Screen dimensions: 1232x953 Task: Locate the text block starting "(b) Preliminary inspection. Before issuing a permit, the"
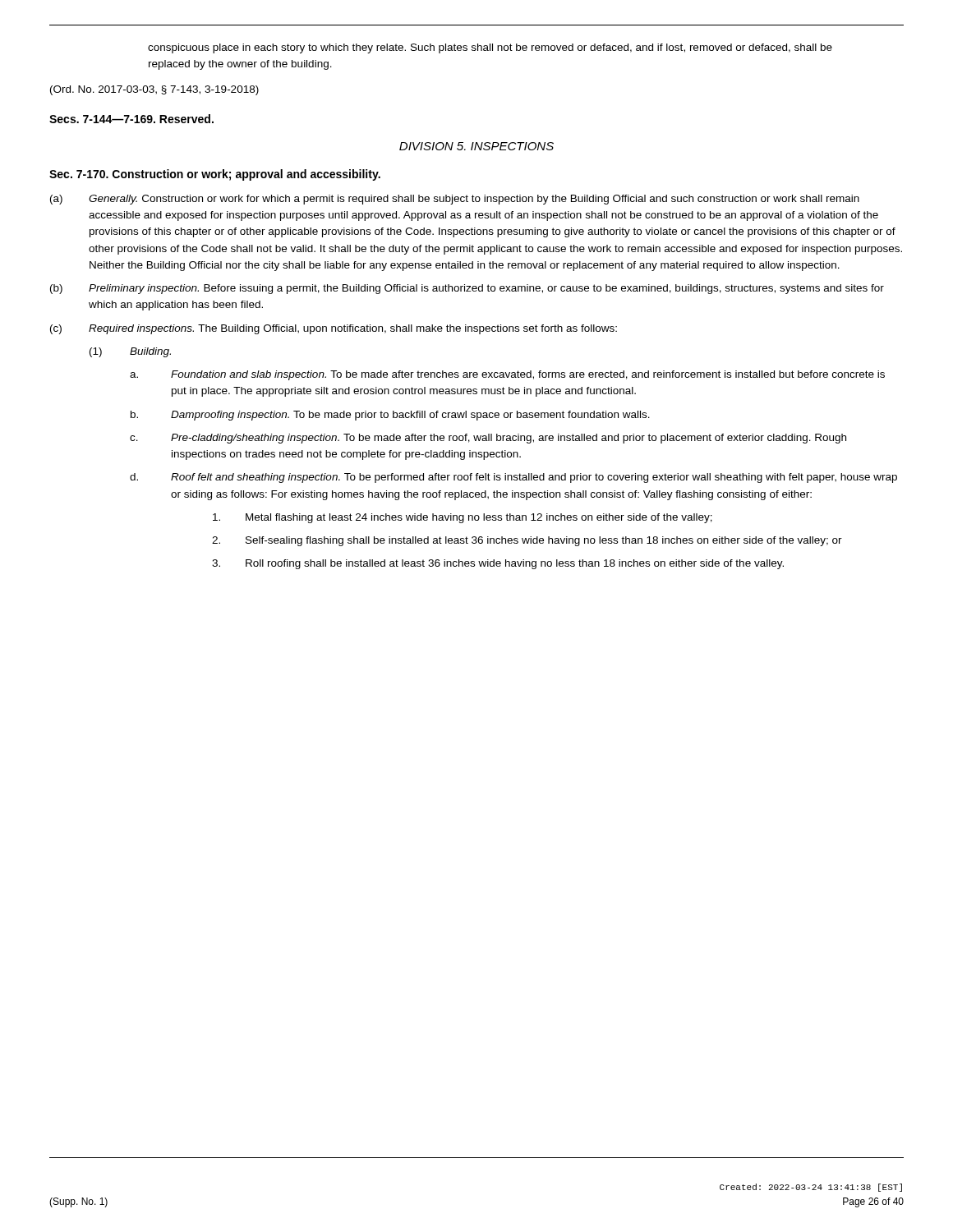(476, 297)
